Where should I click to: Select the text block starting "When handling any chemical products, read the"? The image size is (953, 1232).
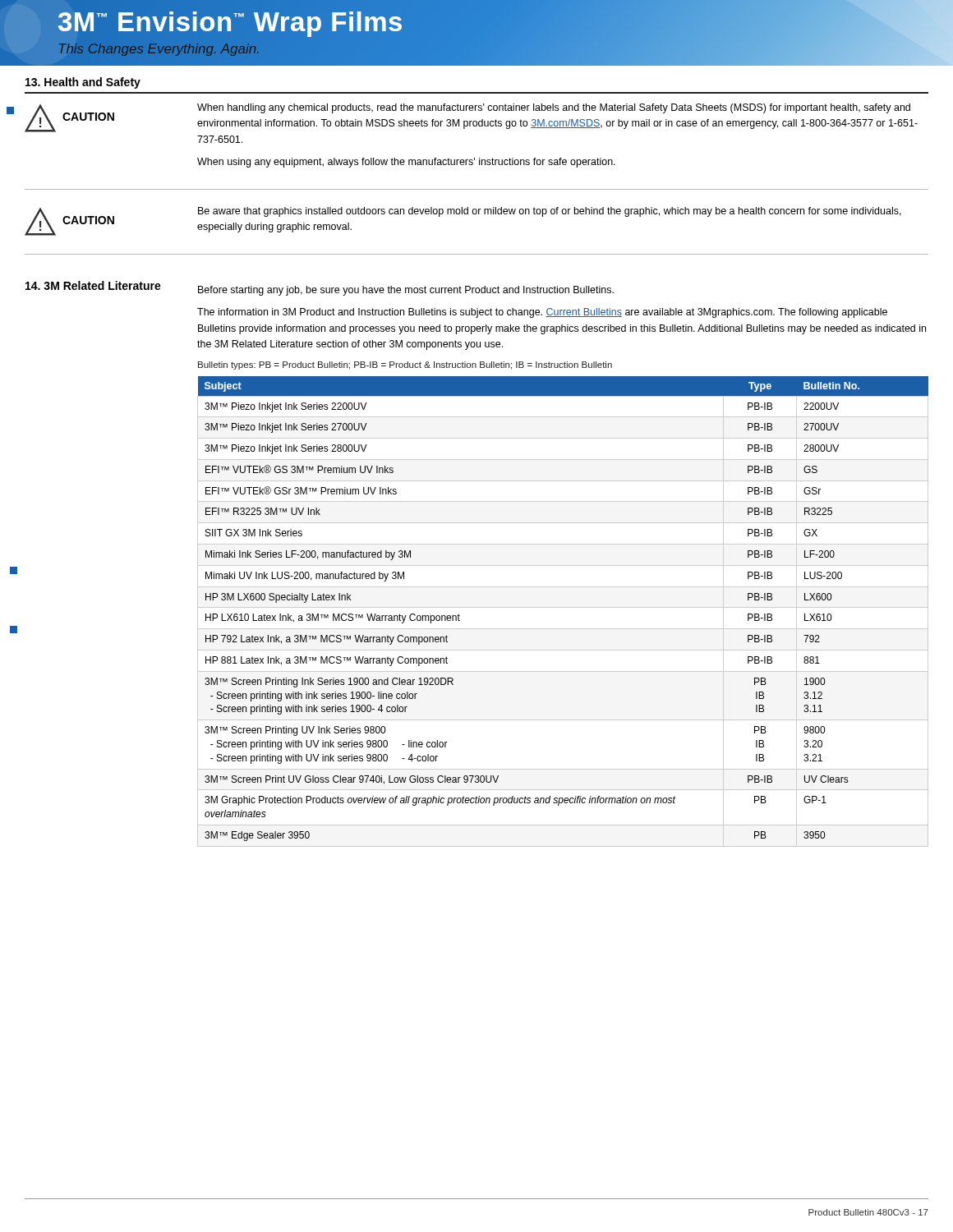(x=563, y=135)
